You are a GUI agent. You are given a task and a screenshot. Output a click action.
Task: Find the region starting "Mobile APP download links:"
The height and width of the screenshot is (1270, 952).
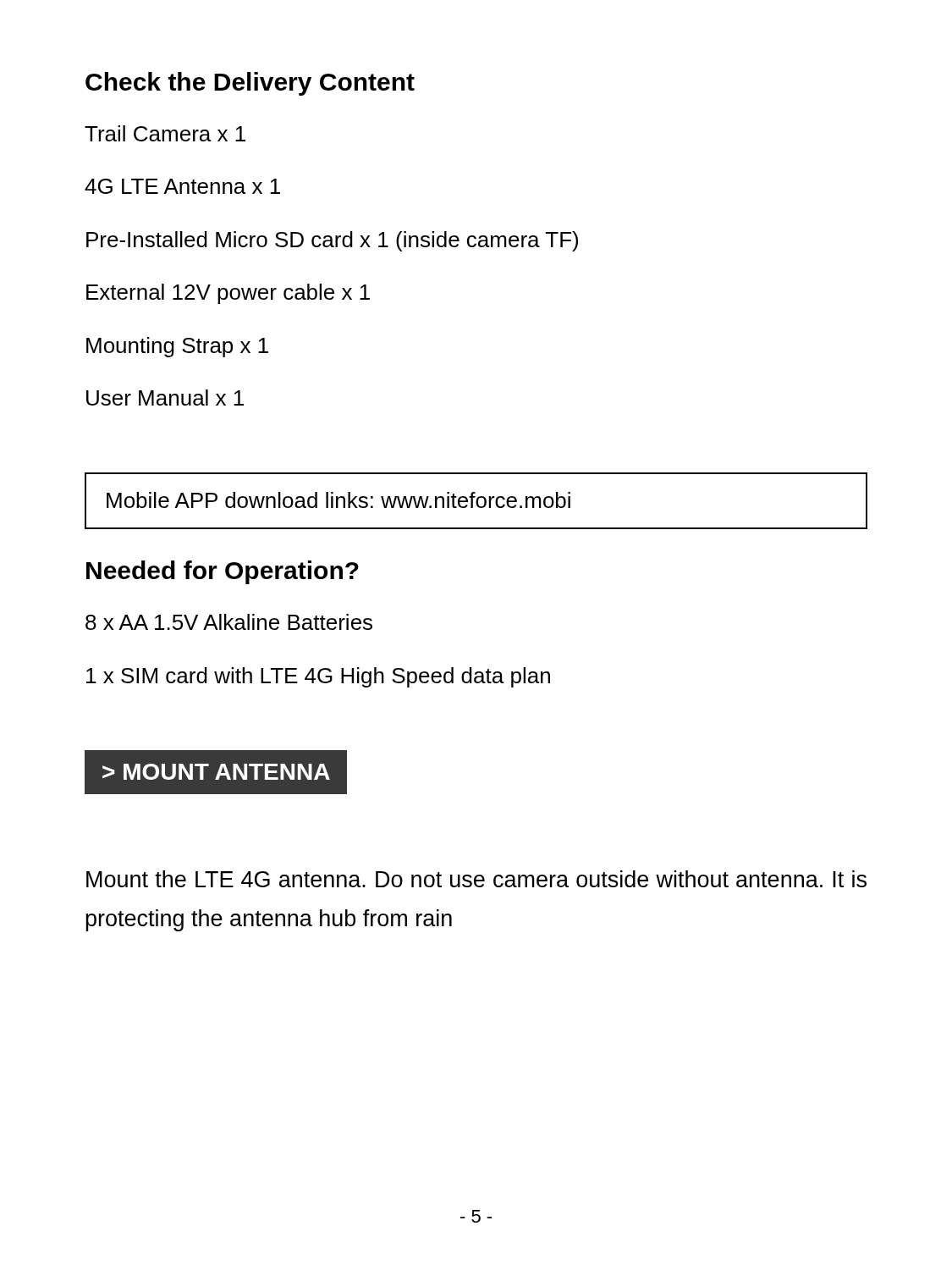tap(476, 501)
